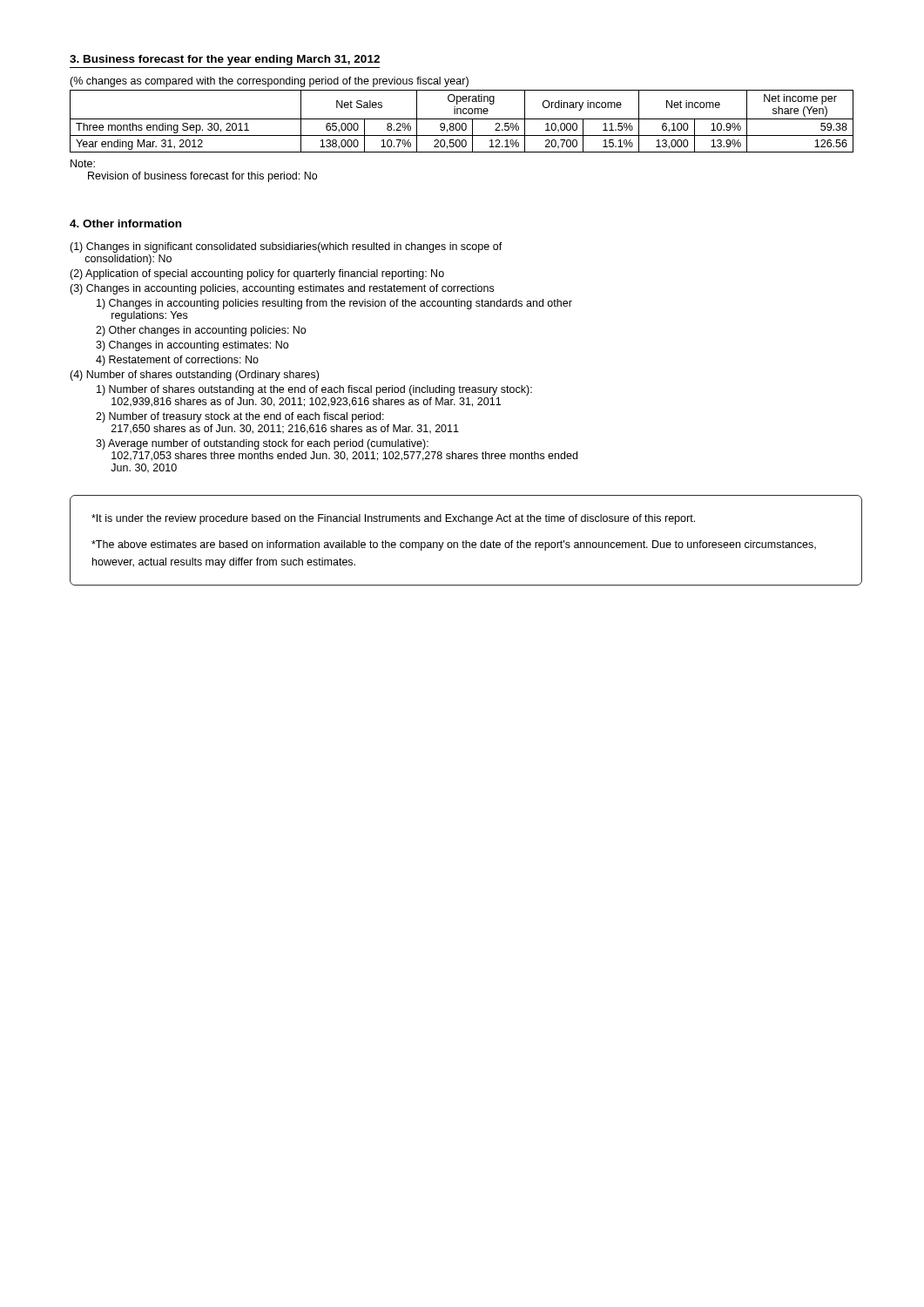Viewport: 924px width, 1307px height.
Task: Find the list item that reads "4) Restatement of corrections: No"
Action: 177,360
